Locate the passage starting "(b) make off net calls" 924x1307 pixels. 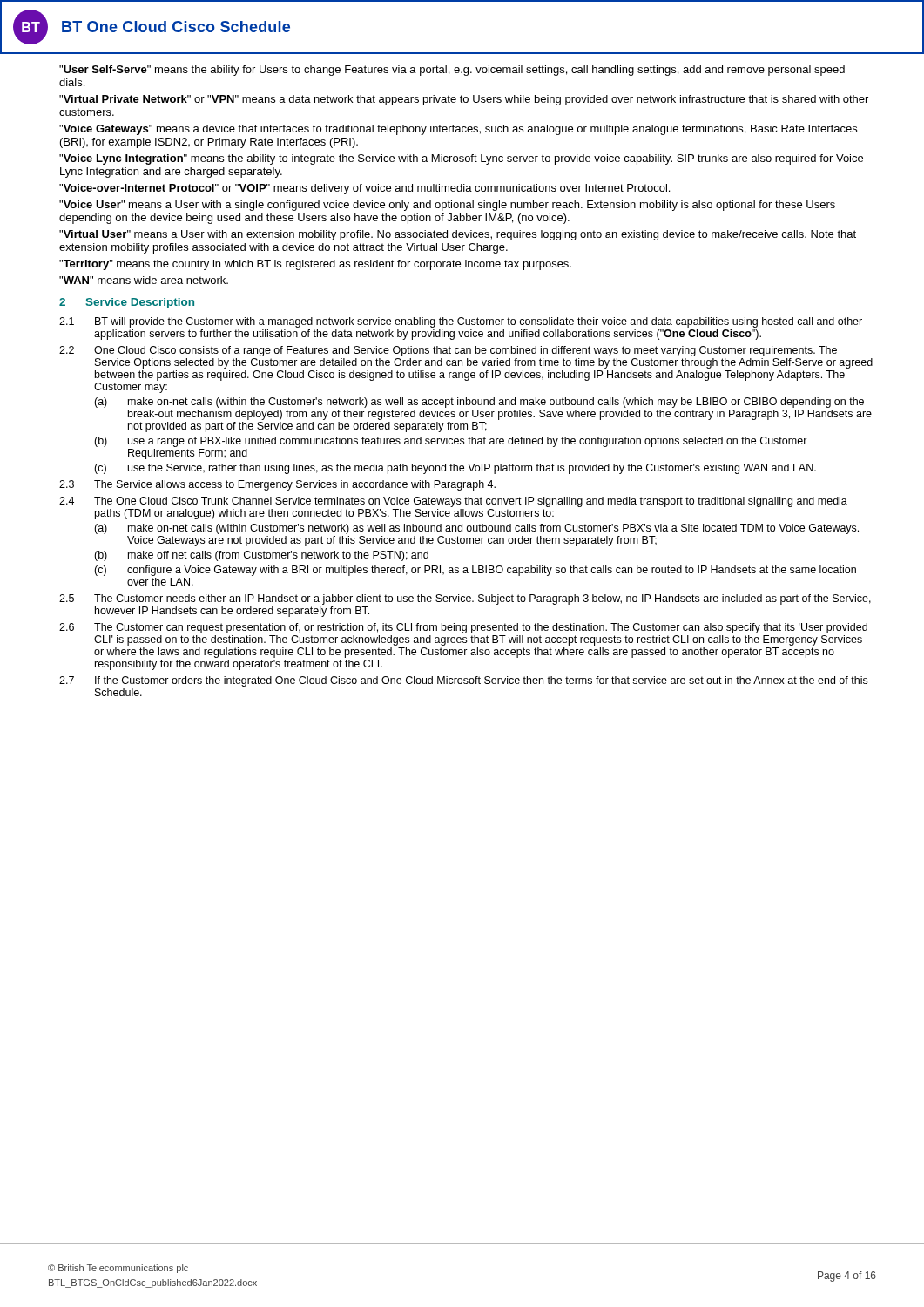click(x=484, y=555)
